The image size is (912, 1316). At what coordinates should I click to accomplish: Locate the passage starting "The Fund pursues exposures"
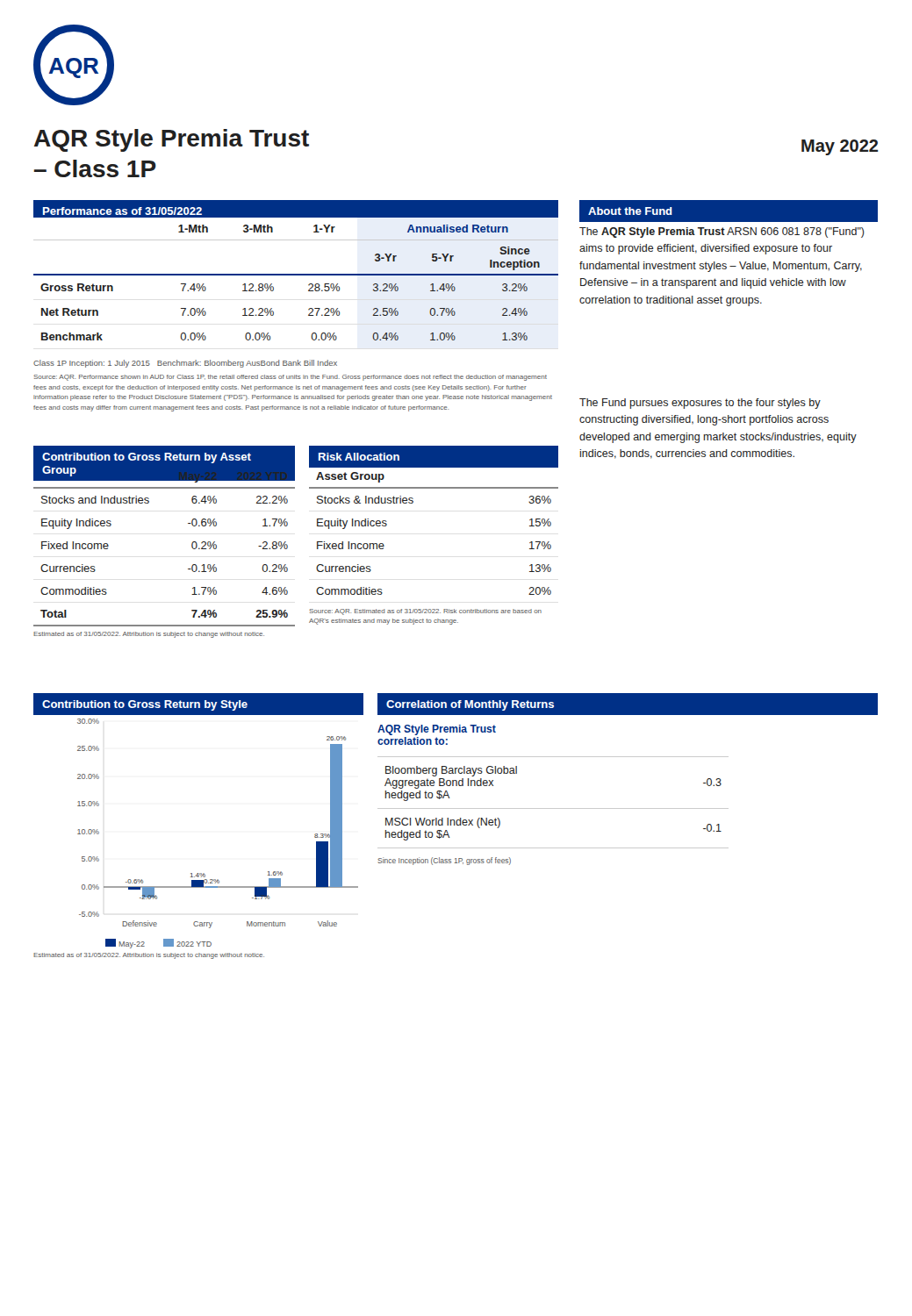(718, 428)
